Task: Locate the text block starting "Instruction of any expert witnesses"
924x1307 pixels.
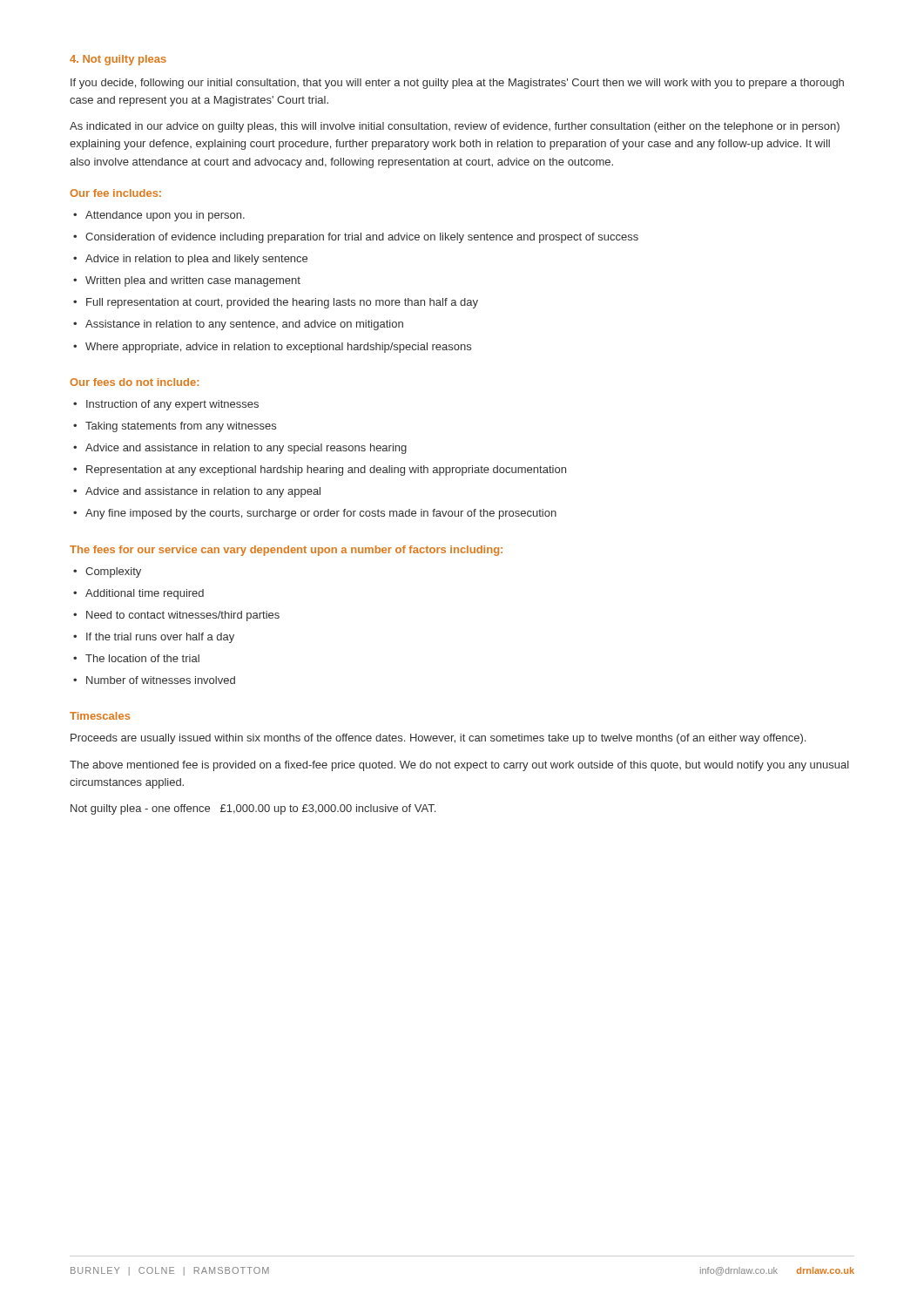Action: (172, 404)
